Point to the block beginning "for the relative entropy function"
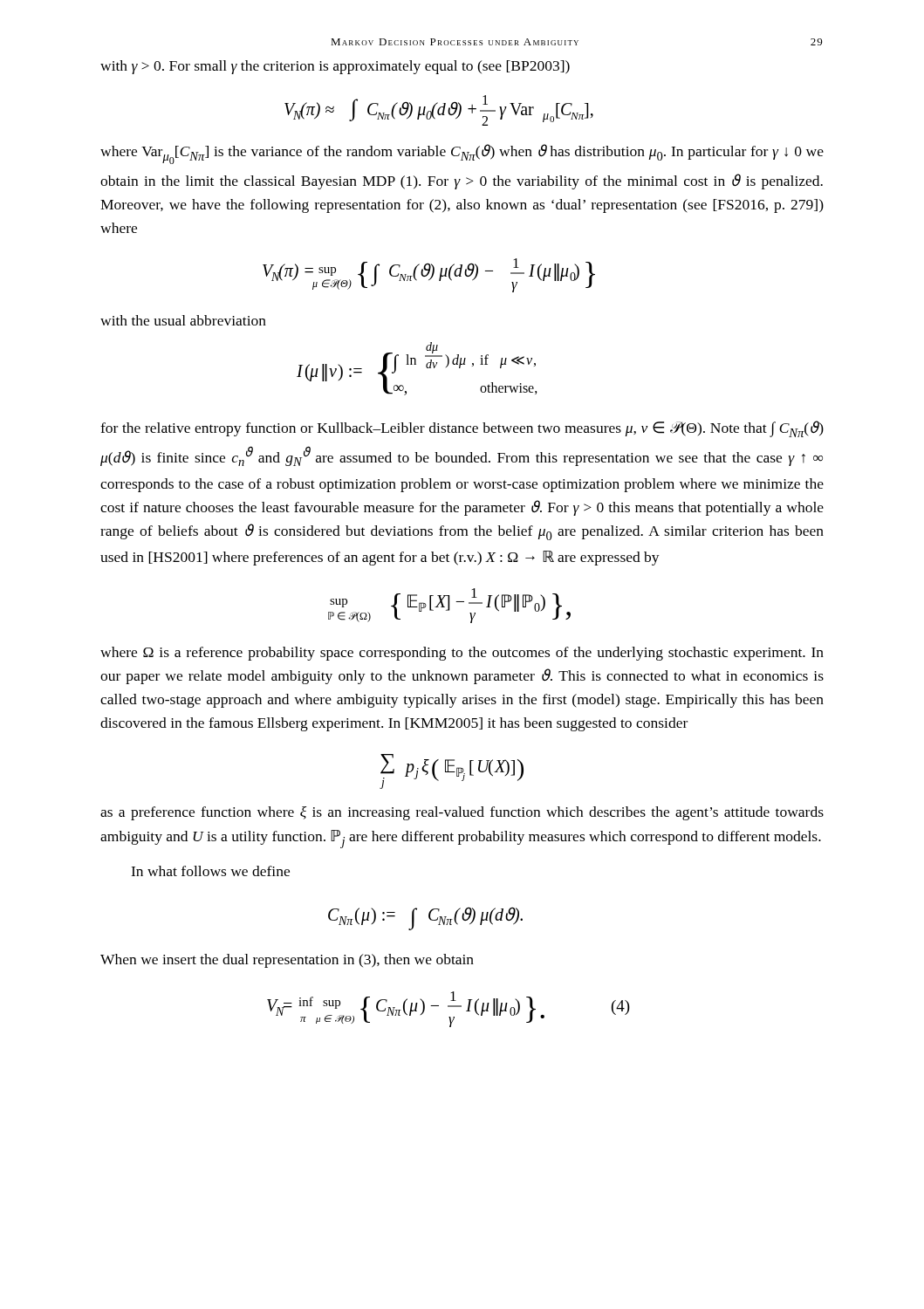 point(462,493)
